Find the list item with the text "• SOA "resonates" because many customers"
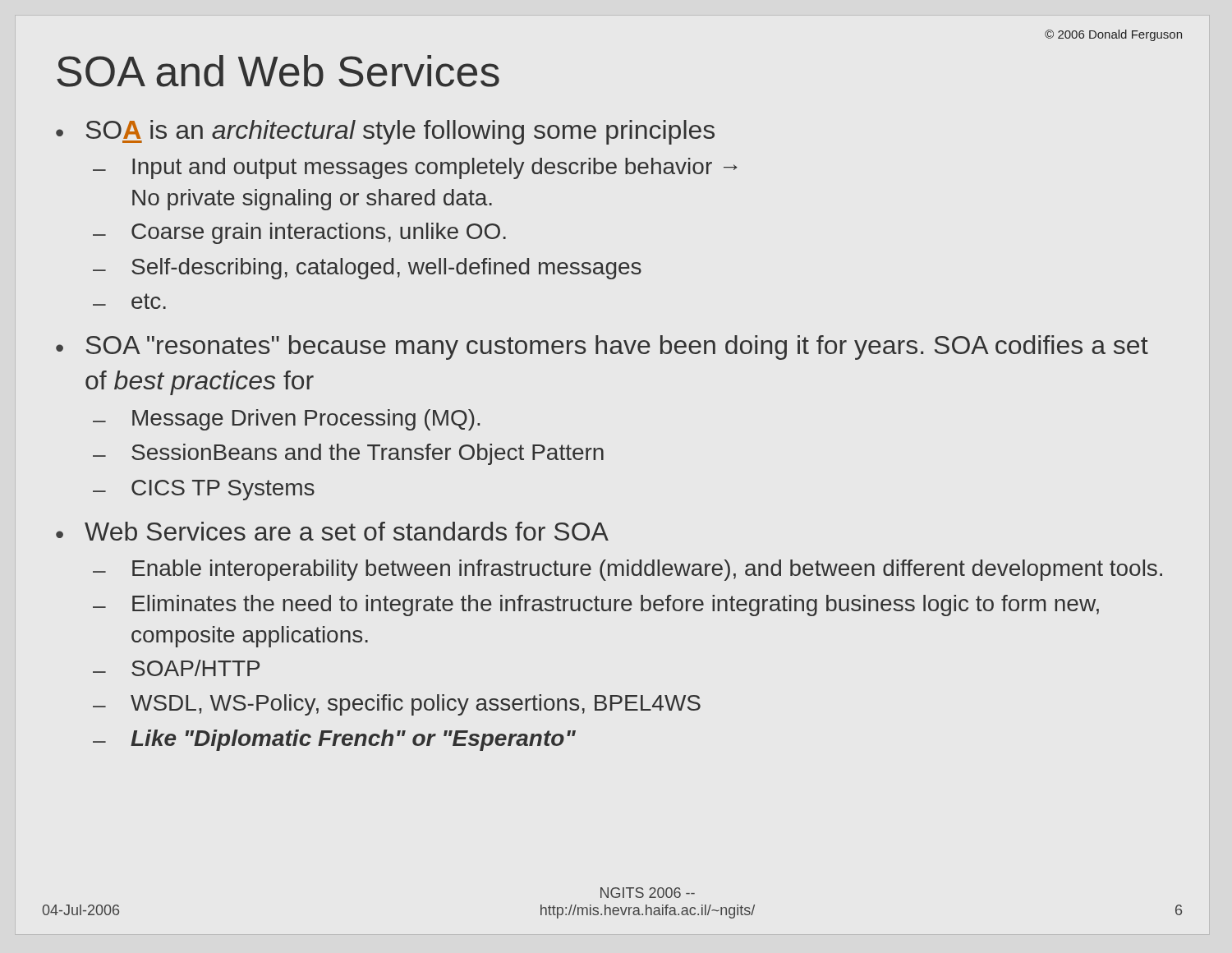Screen dimensions: 953x1232 [602, 348]
